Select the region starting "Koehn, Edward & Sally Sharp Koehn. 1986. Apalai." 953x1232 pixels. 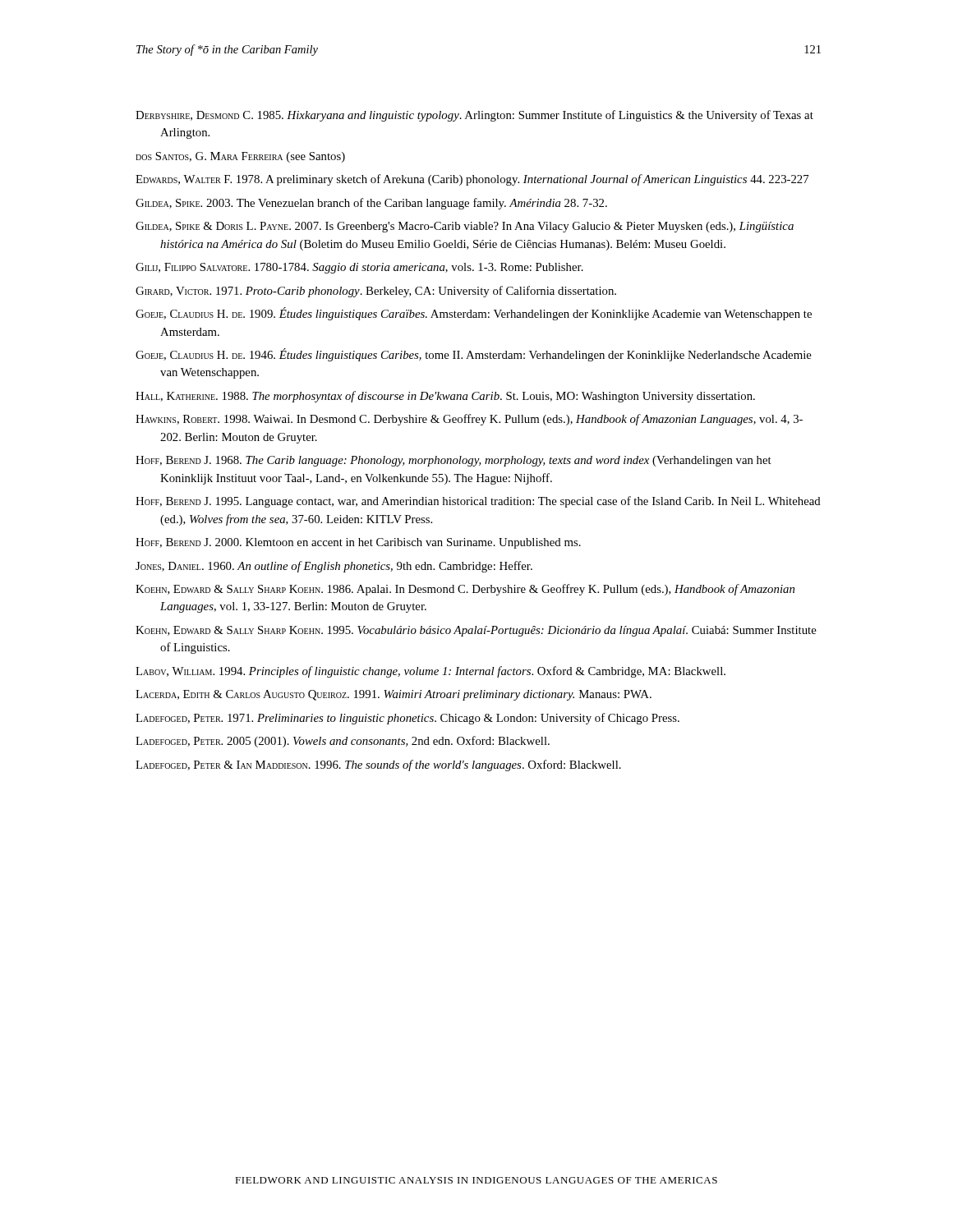pyautogui.click(x=465, y=598)
